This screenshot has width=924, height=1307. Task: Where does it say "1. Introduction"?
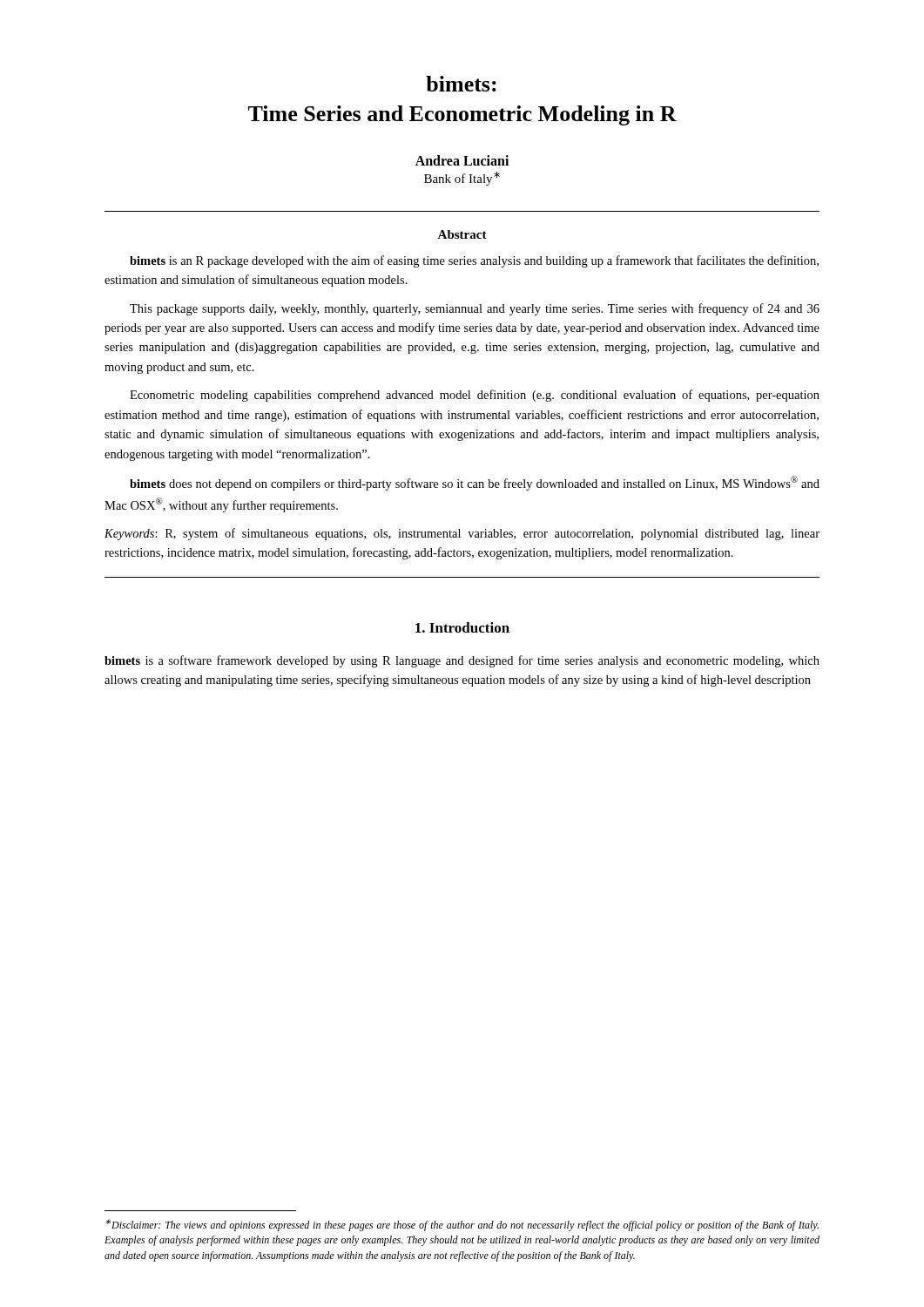coord(462,628)
